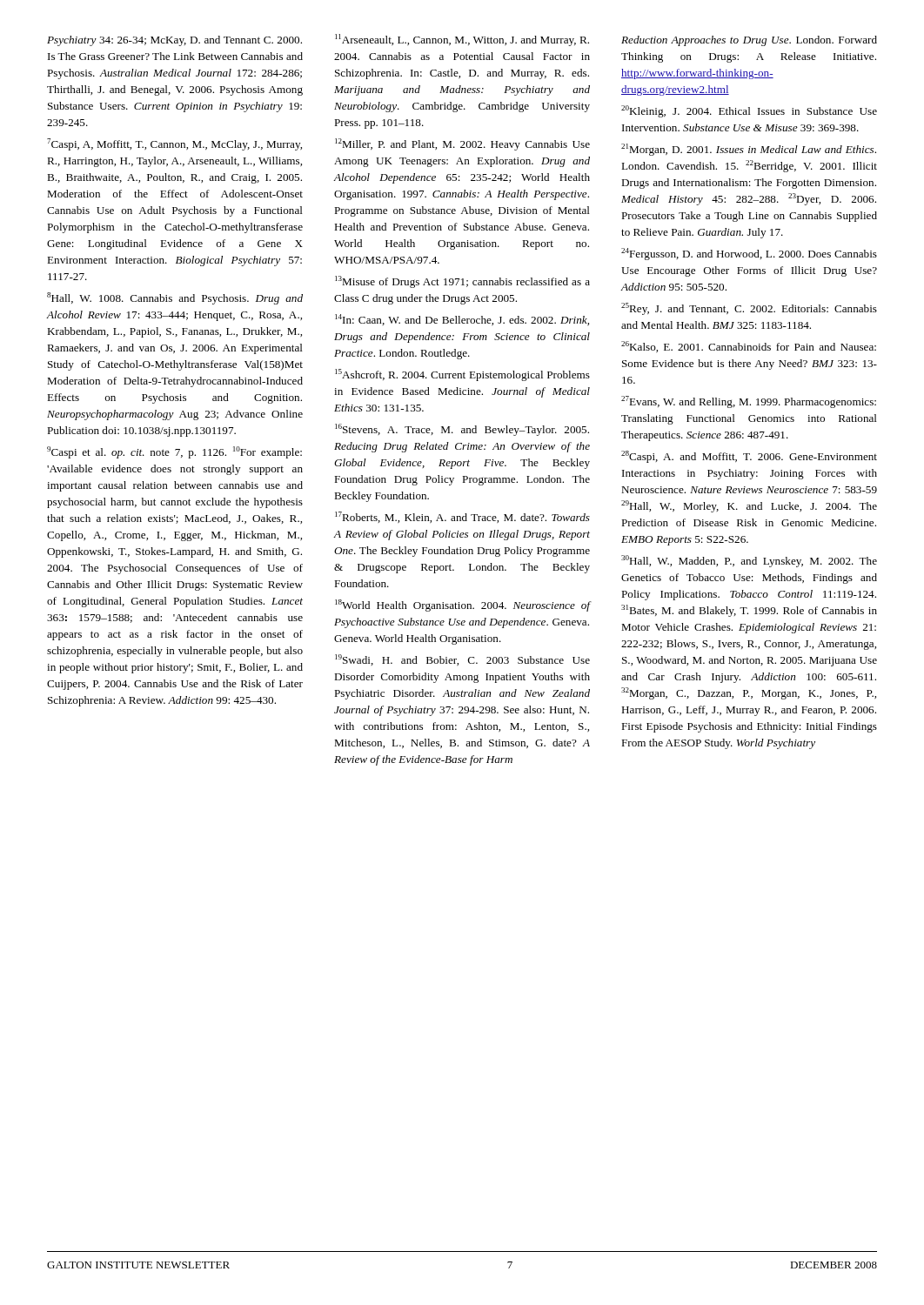Locate the block of text that opens with "13Misuse of Drugs Act"
Viewport: 924px width, 1305px height.
pos(462,290)
